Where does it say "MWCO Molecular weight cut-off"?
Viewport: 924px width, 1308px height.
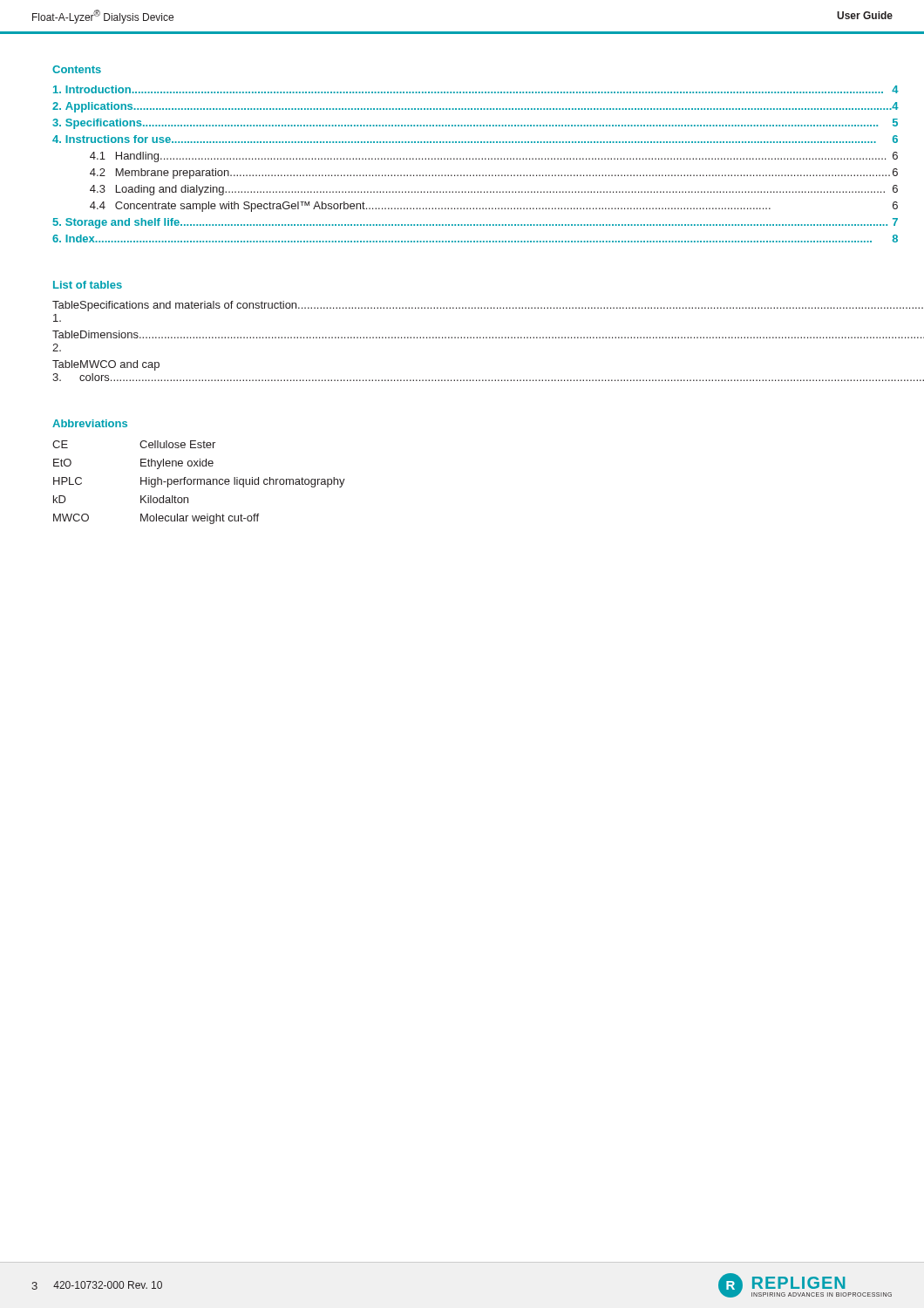[156, 519]
